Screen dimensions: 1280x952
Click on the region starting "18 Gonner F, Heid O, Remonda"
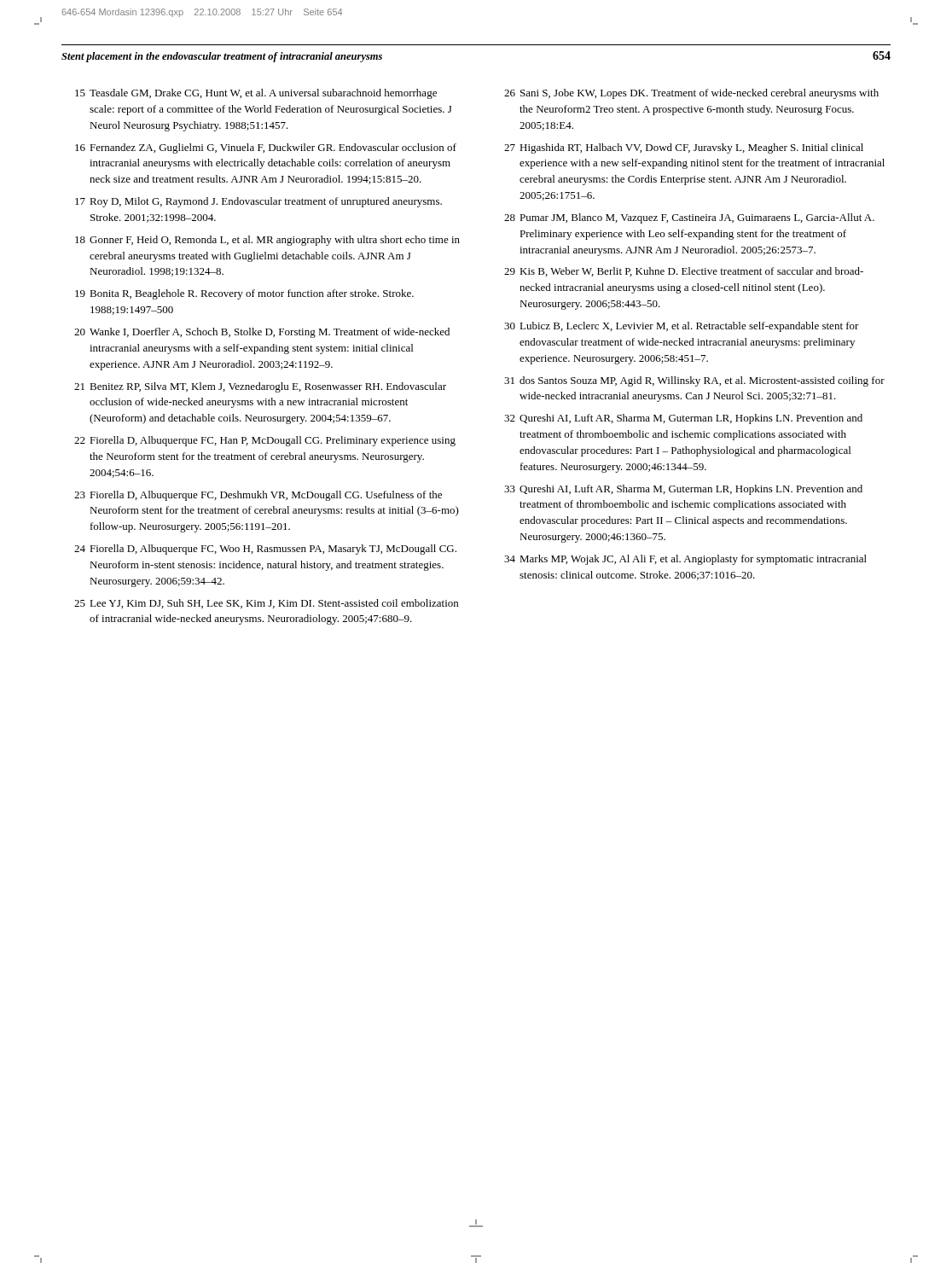click(x=261, y=256)
